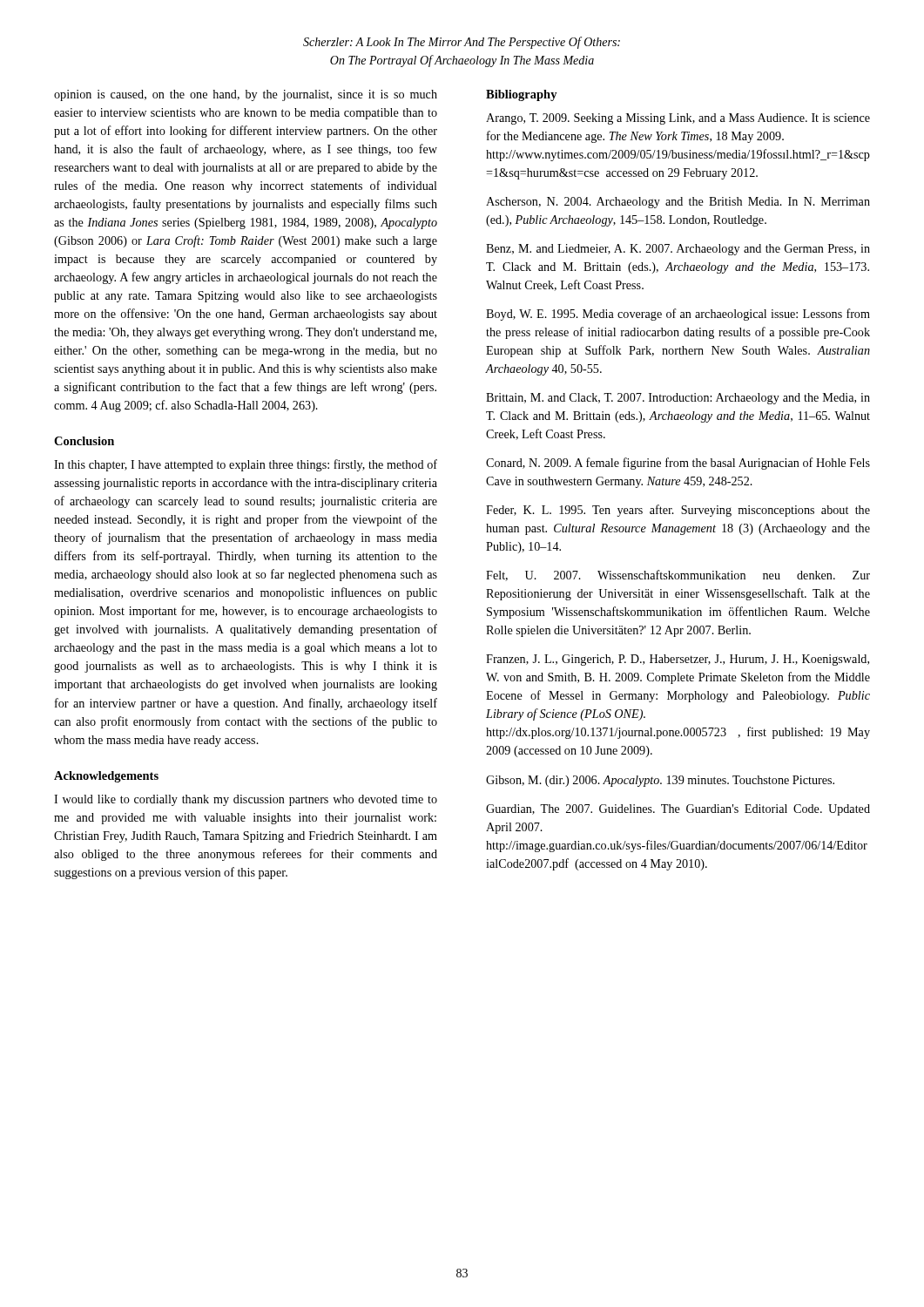Click on the text starting "In this chapter,"

click(246, 602)
